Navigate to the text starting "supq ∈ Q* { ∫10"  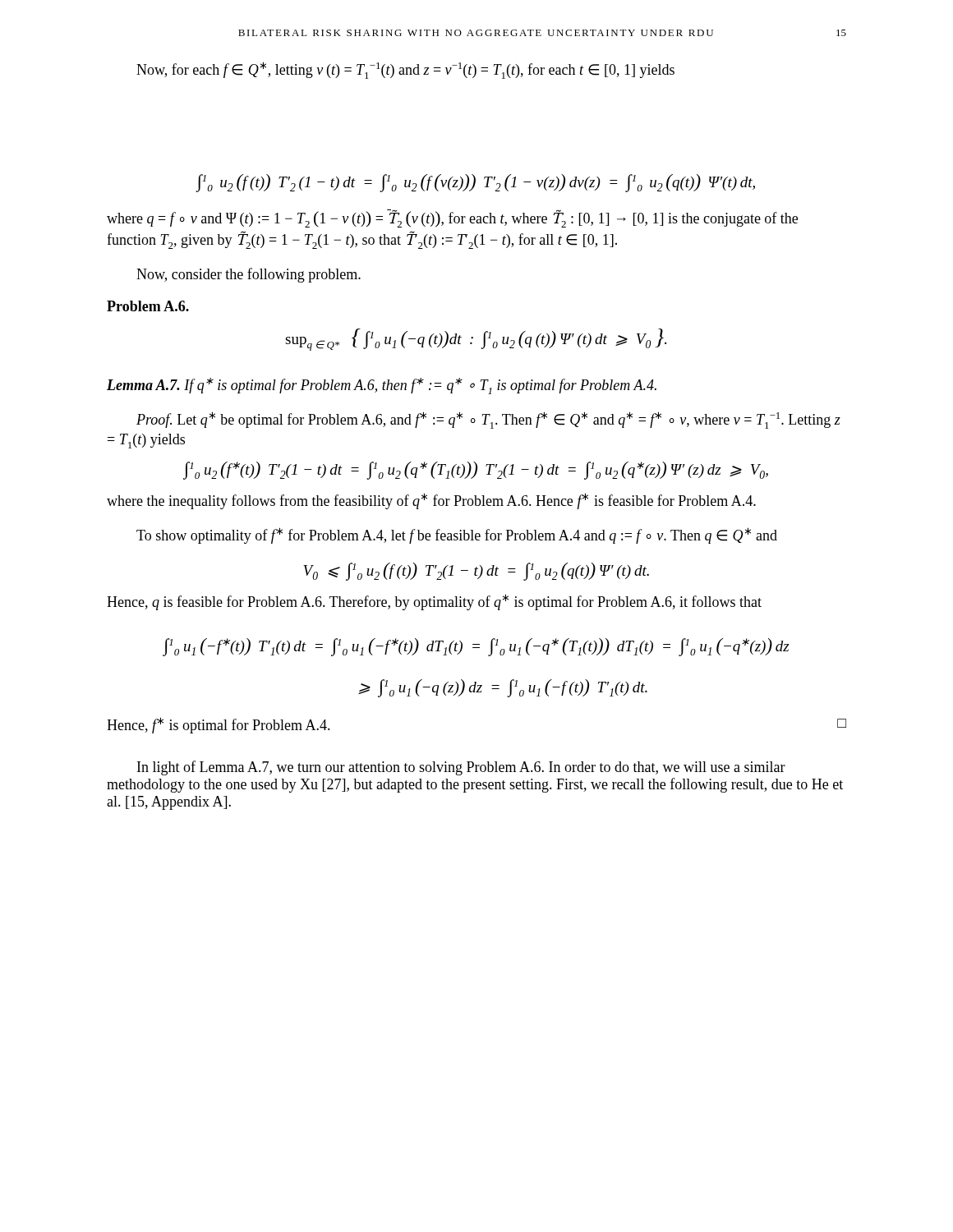coord(476,337)
